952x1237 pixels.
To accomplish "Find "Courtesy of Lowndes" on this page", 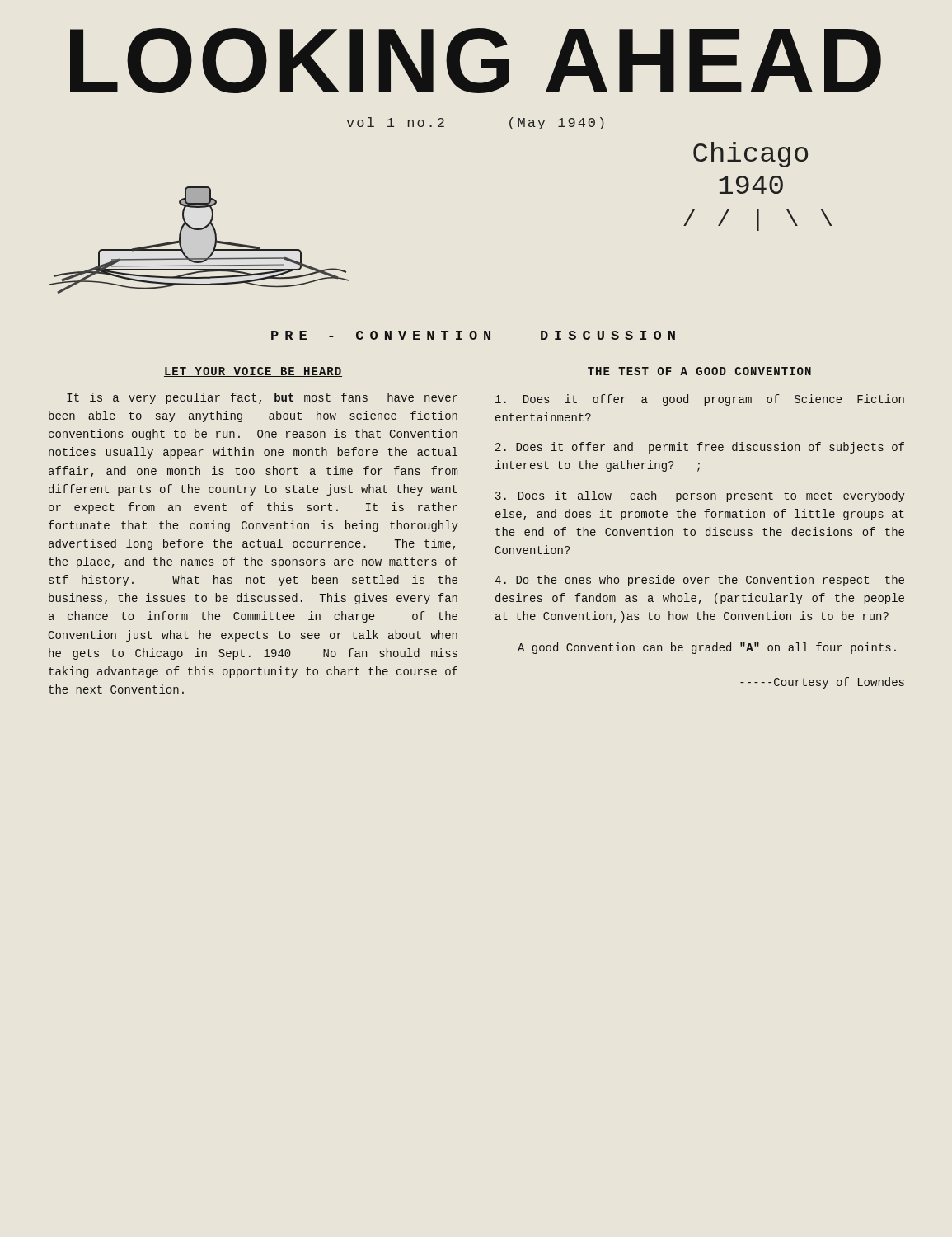I will [822, 683].
